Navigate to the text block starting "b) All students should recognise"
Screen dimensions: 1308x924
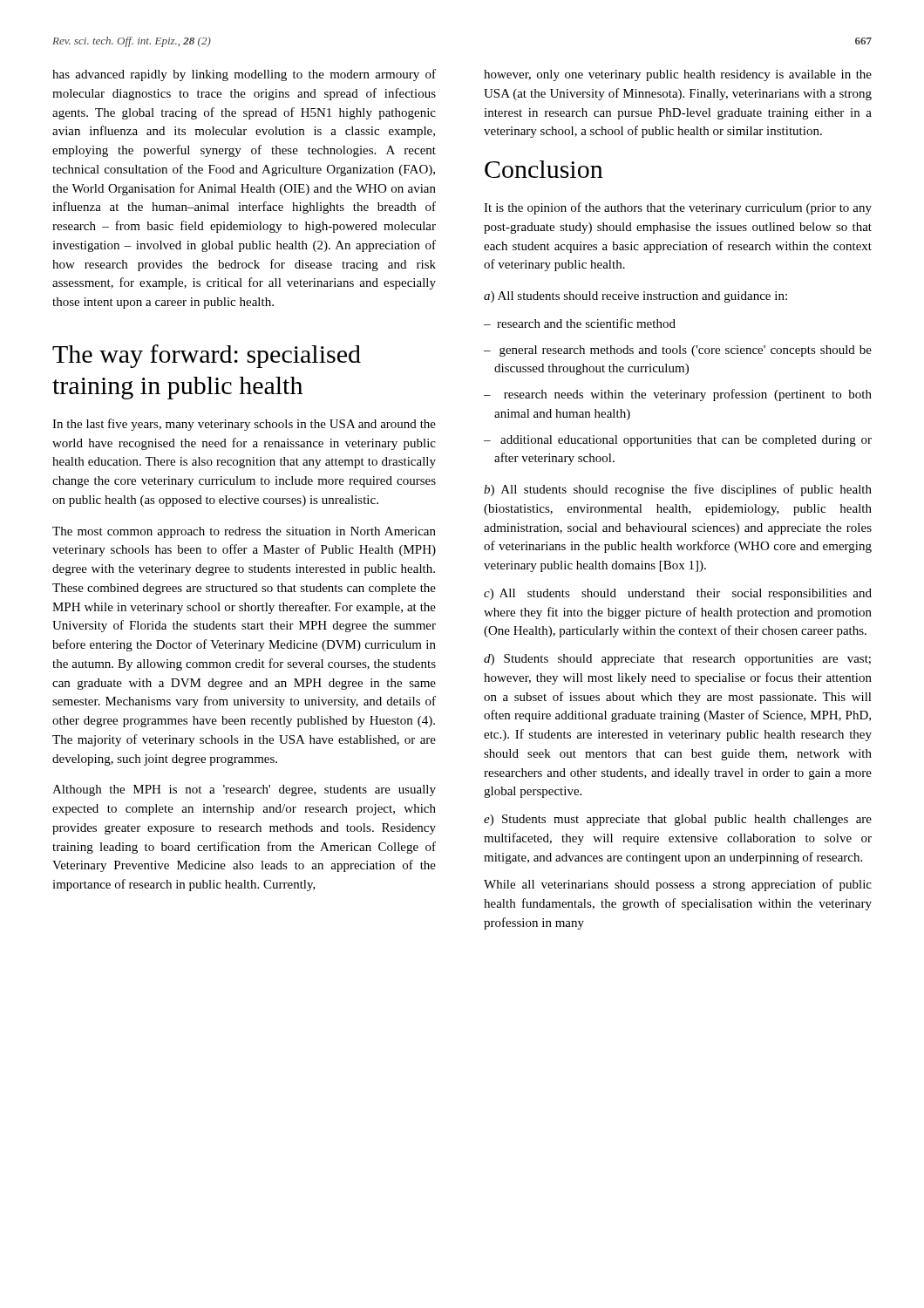678,527
